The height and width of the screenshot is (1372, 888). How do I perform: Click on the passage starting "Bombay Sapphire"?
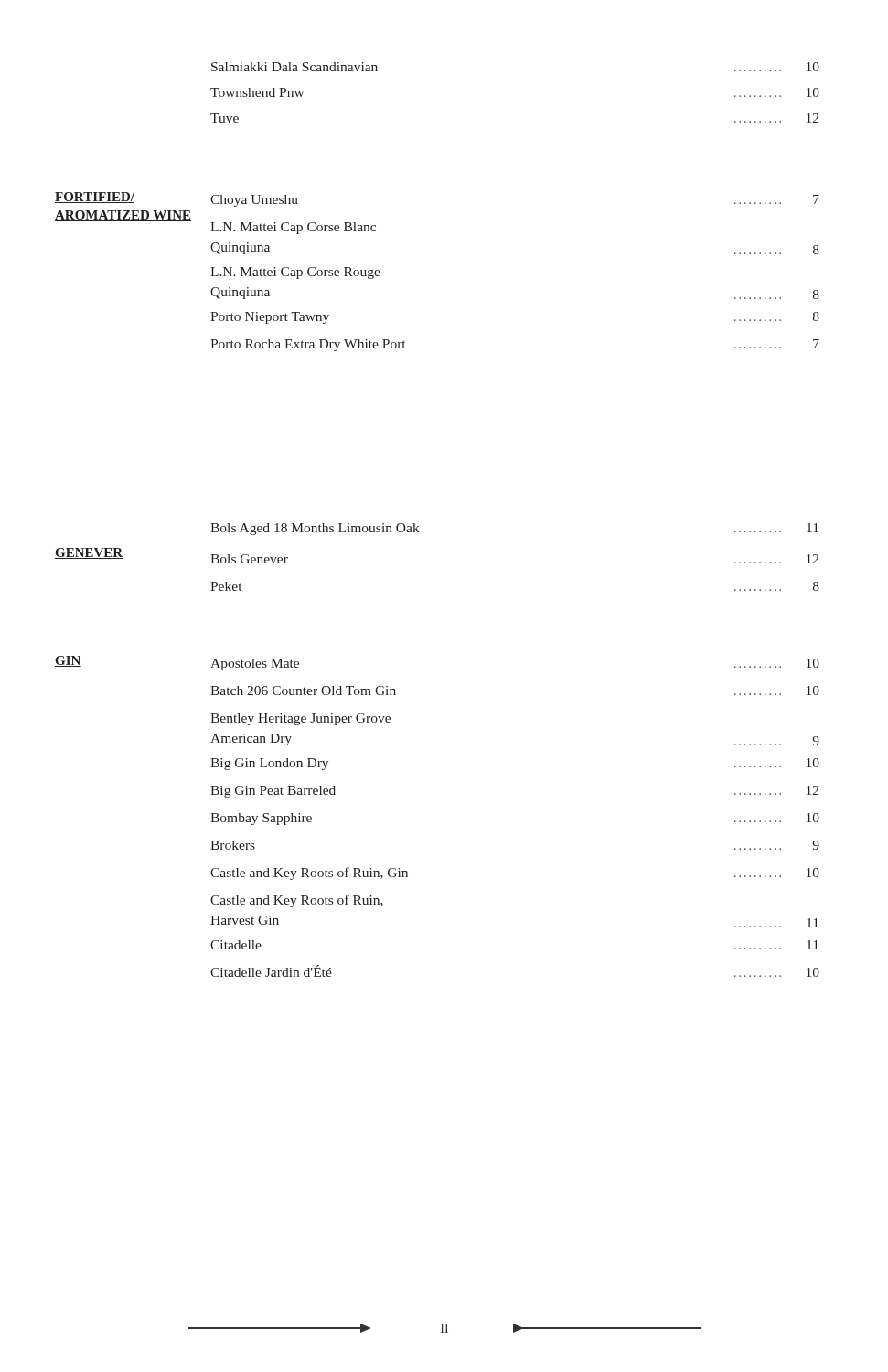[x=266, y=818]
